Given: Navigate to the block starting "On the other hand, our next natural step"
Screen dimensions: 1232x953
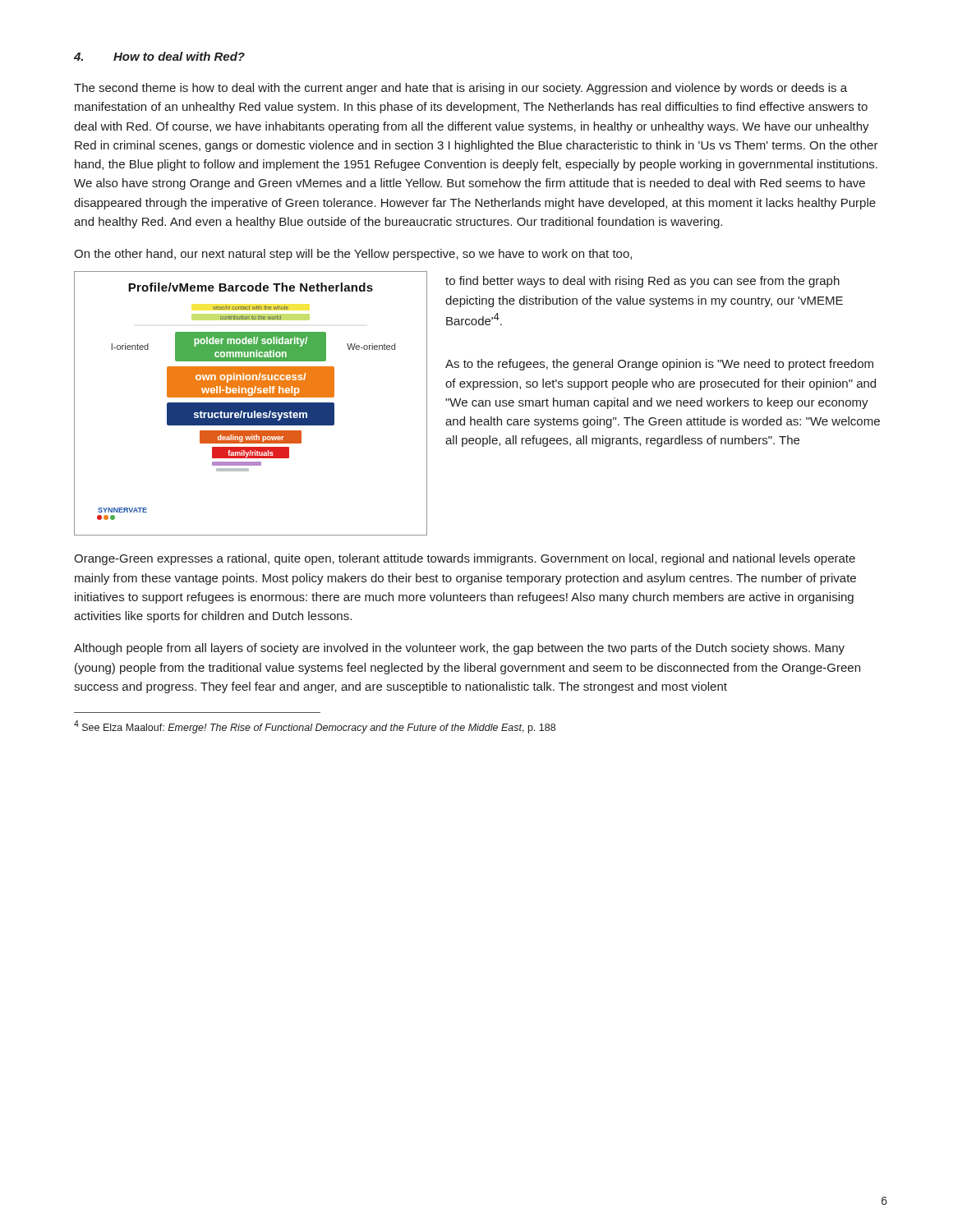Looking at the screenshot, I should [353, 253].
